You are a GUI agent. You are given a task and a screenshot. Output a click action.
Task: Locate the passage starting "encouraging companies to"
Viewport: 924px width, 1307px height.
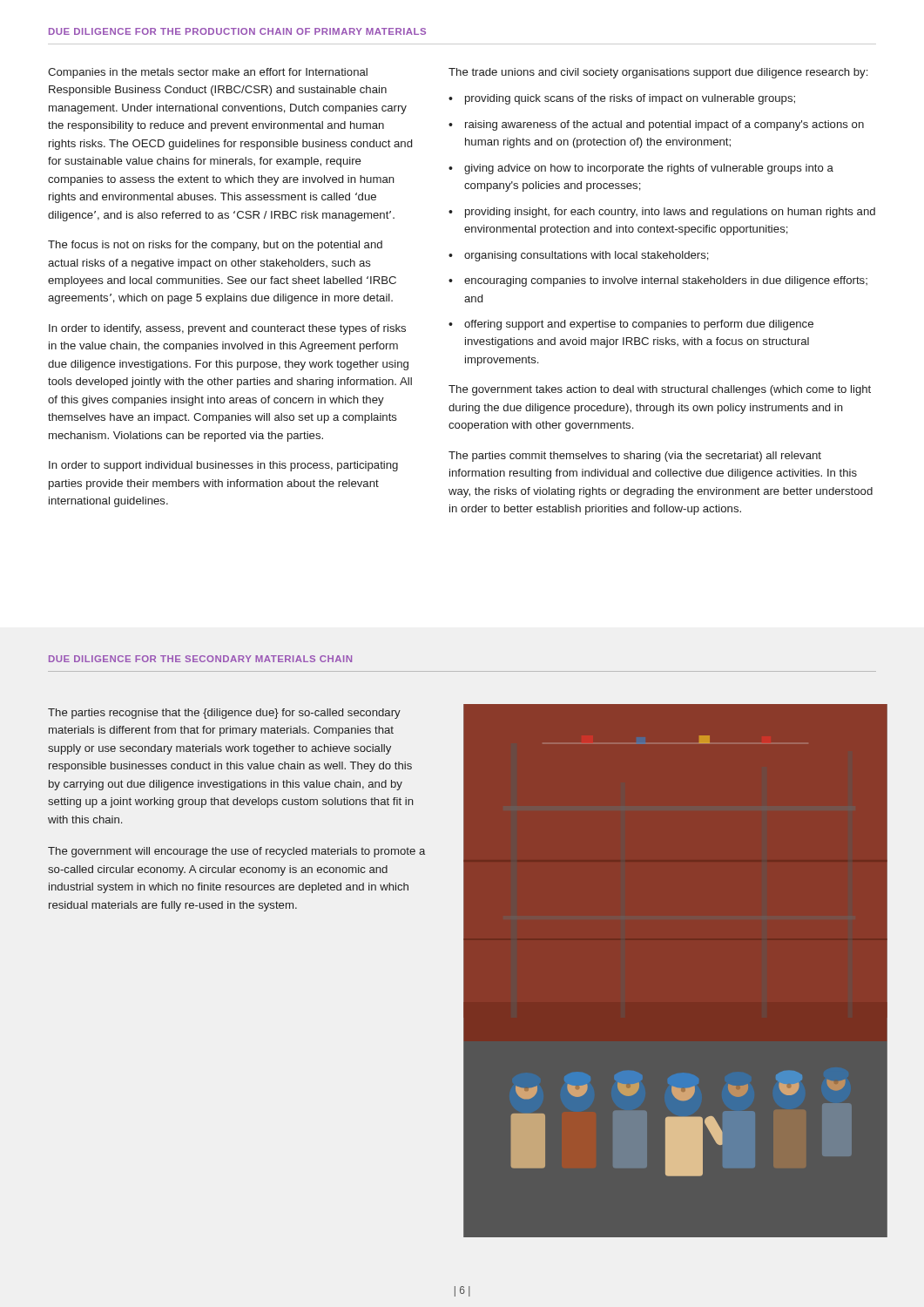(x=666, y=289)
